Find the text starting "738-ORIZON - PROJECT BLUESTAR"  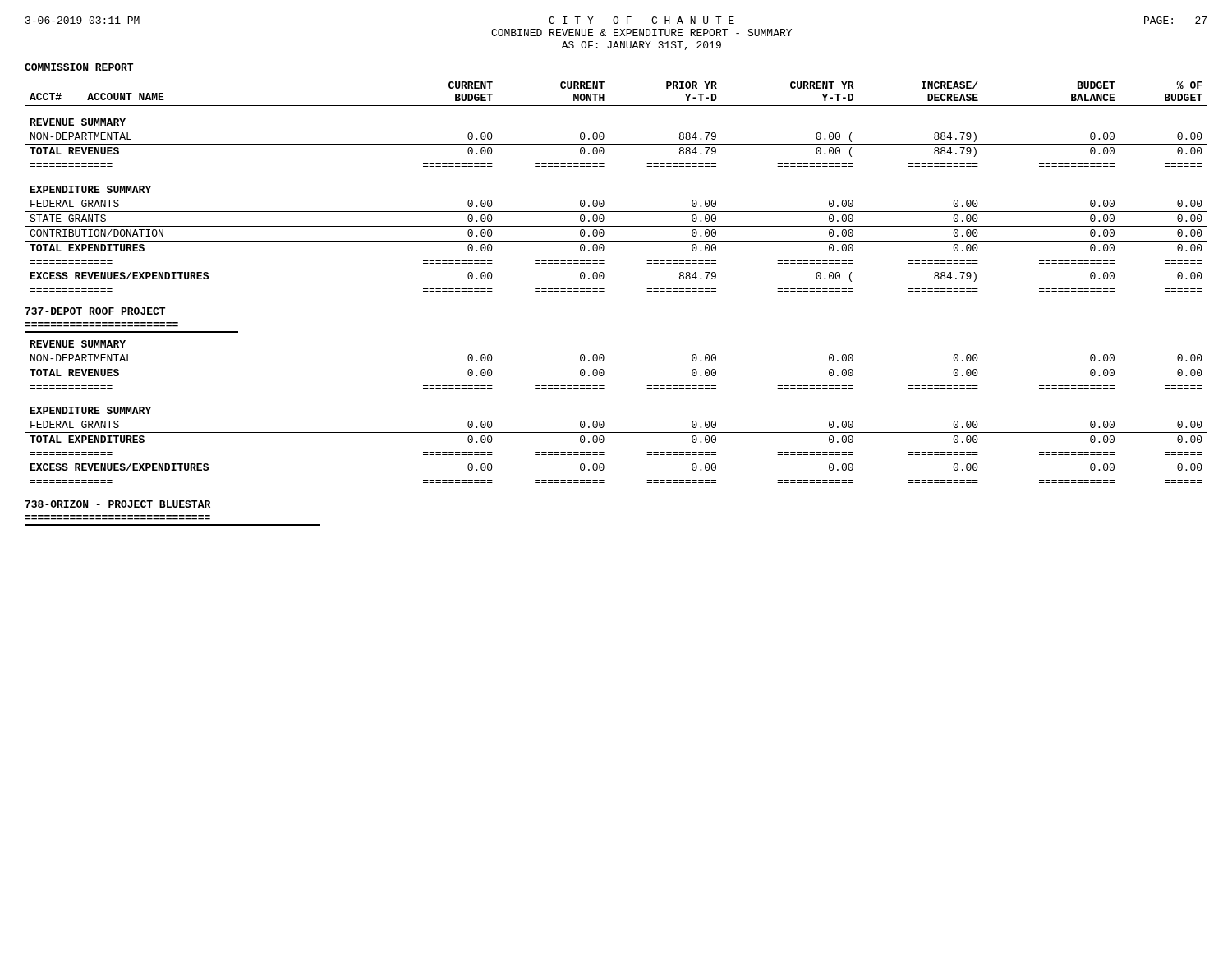tap(118, 505)
